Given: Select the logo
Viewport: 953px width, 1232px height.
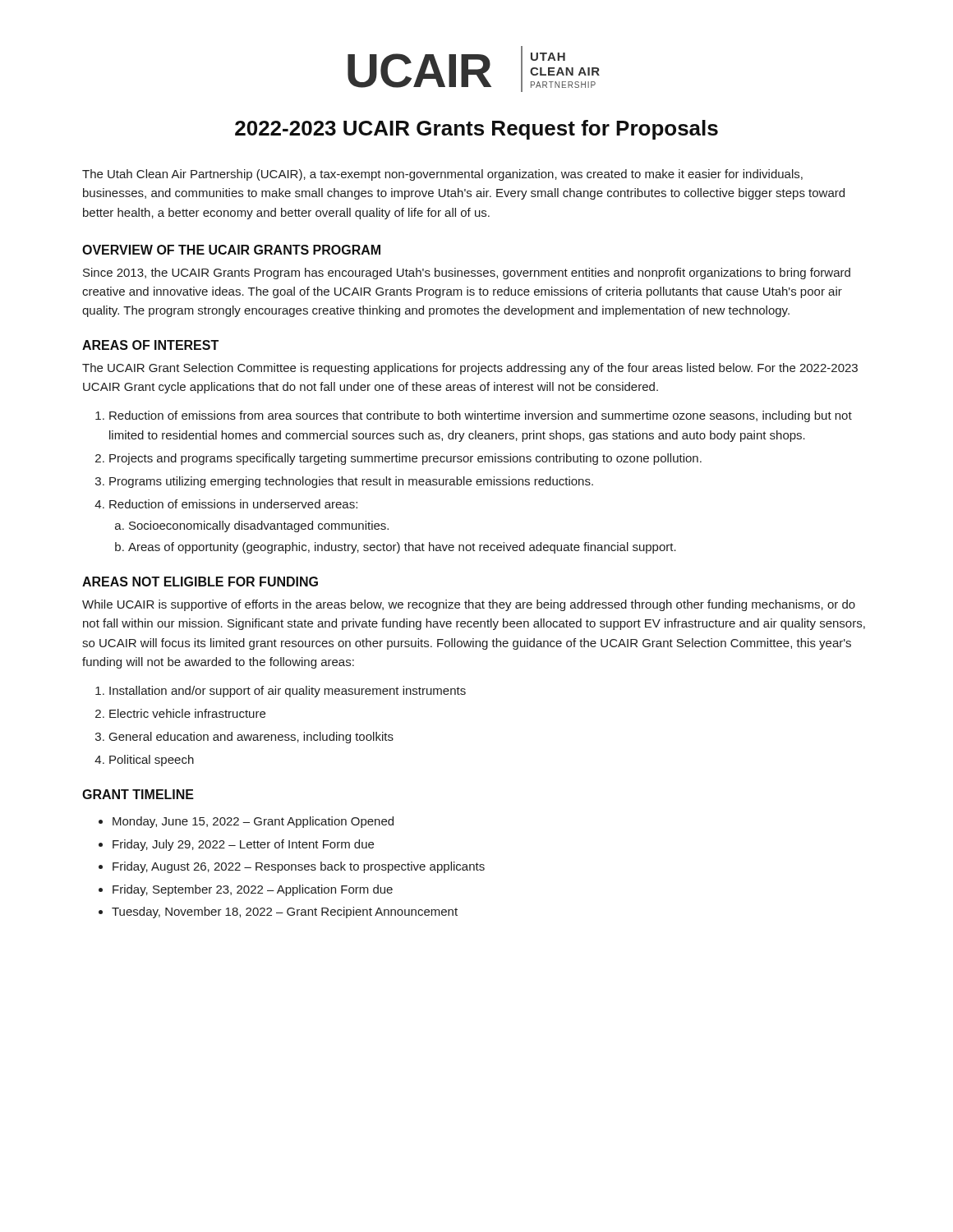Looking at the screenshot, I should tap(476, 70).
